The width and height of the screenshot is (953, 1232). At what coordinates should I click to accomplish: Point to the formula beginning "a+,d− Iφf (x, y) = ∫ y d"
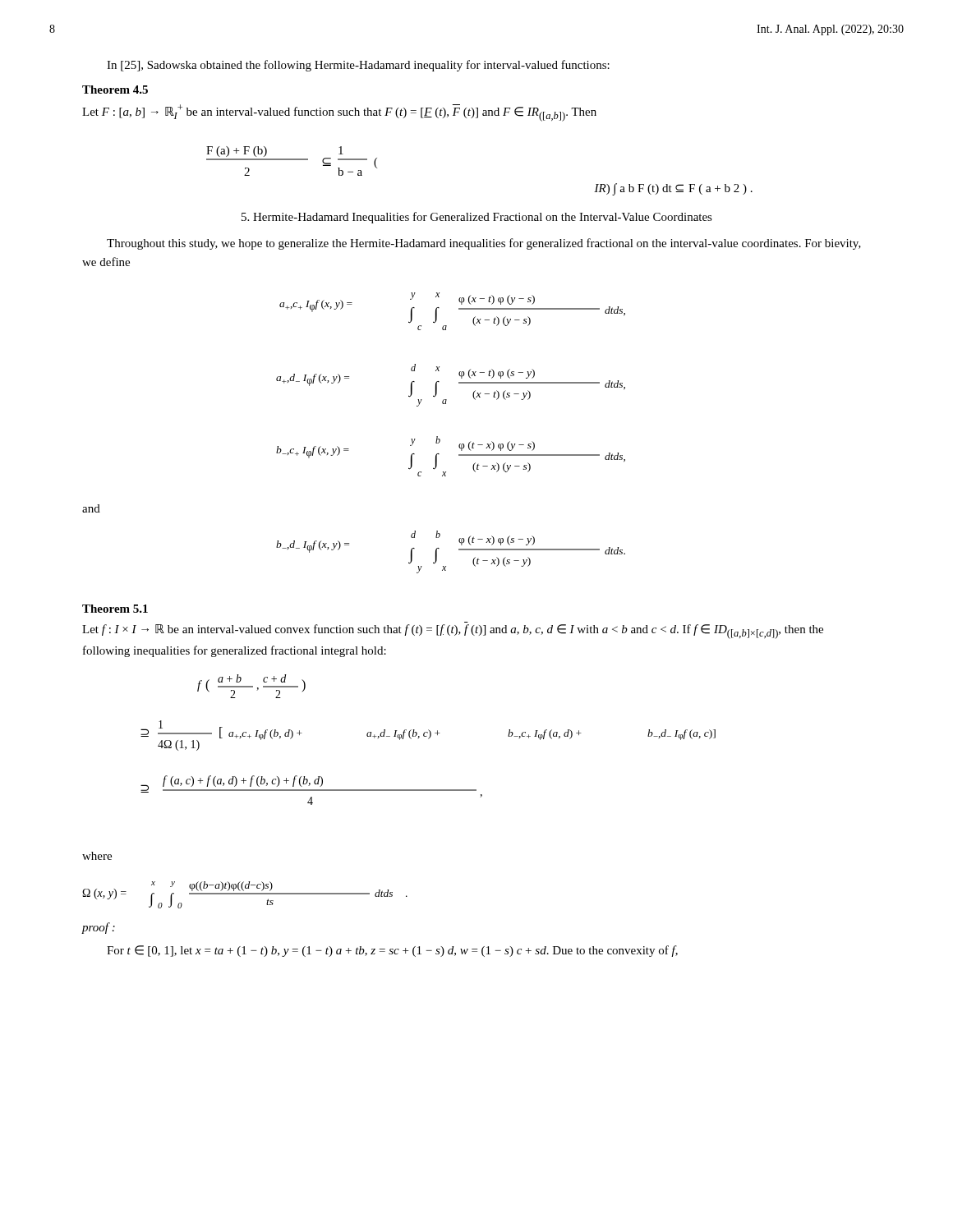click(x=476, y=388)
